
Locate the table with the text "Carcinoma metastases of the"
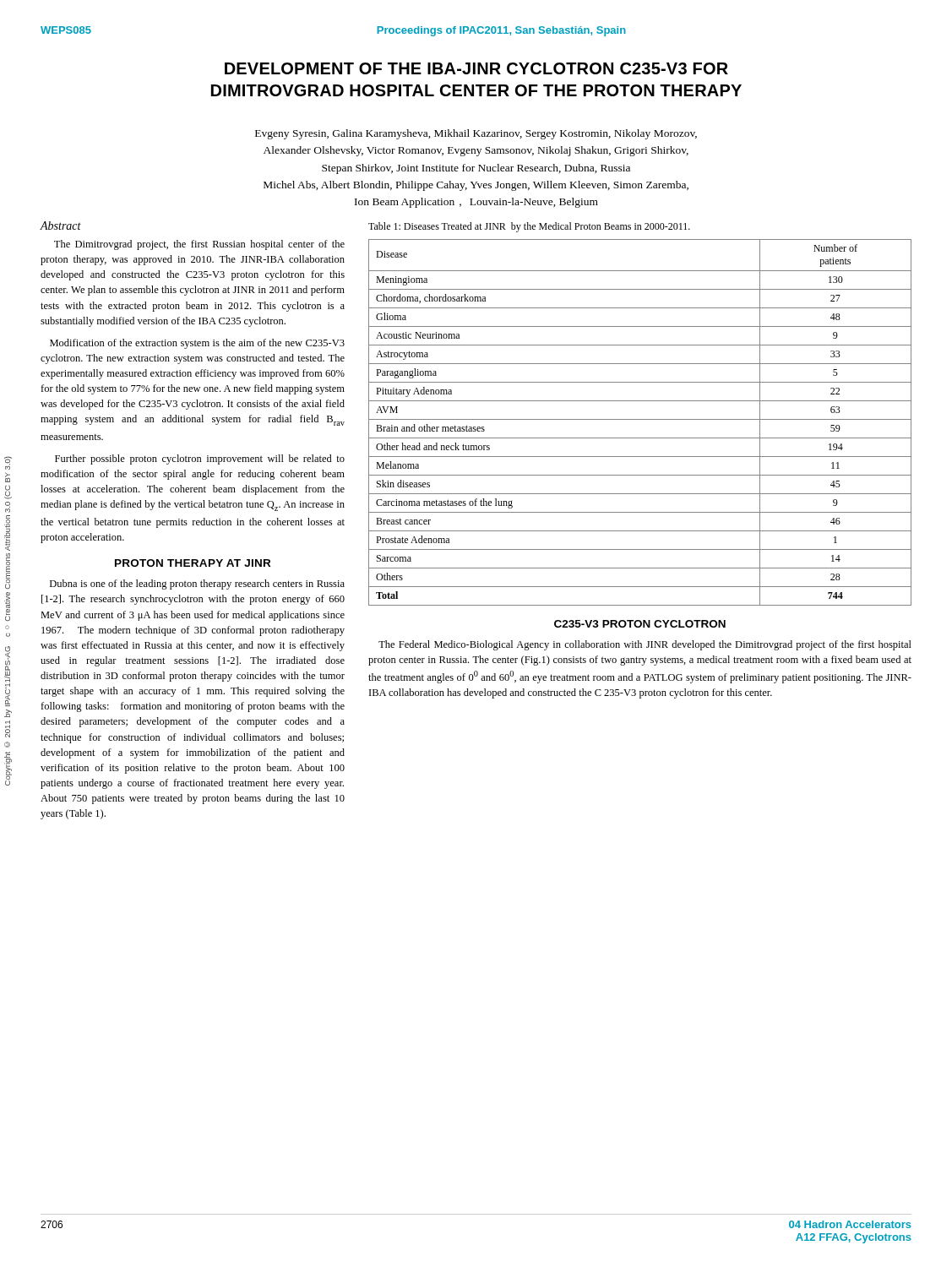pyautogui.click(x=640, y=422)
